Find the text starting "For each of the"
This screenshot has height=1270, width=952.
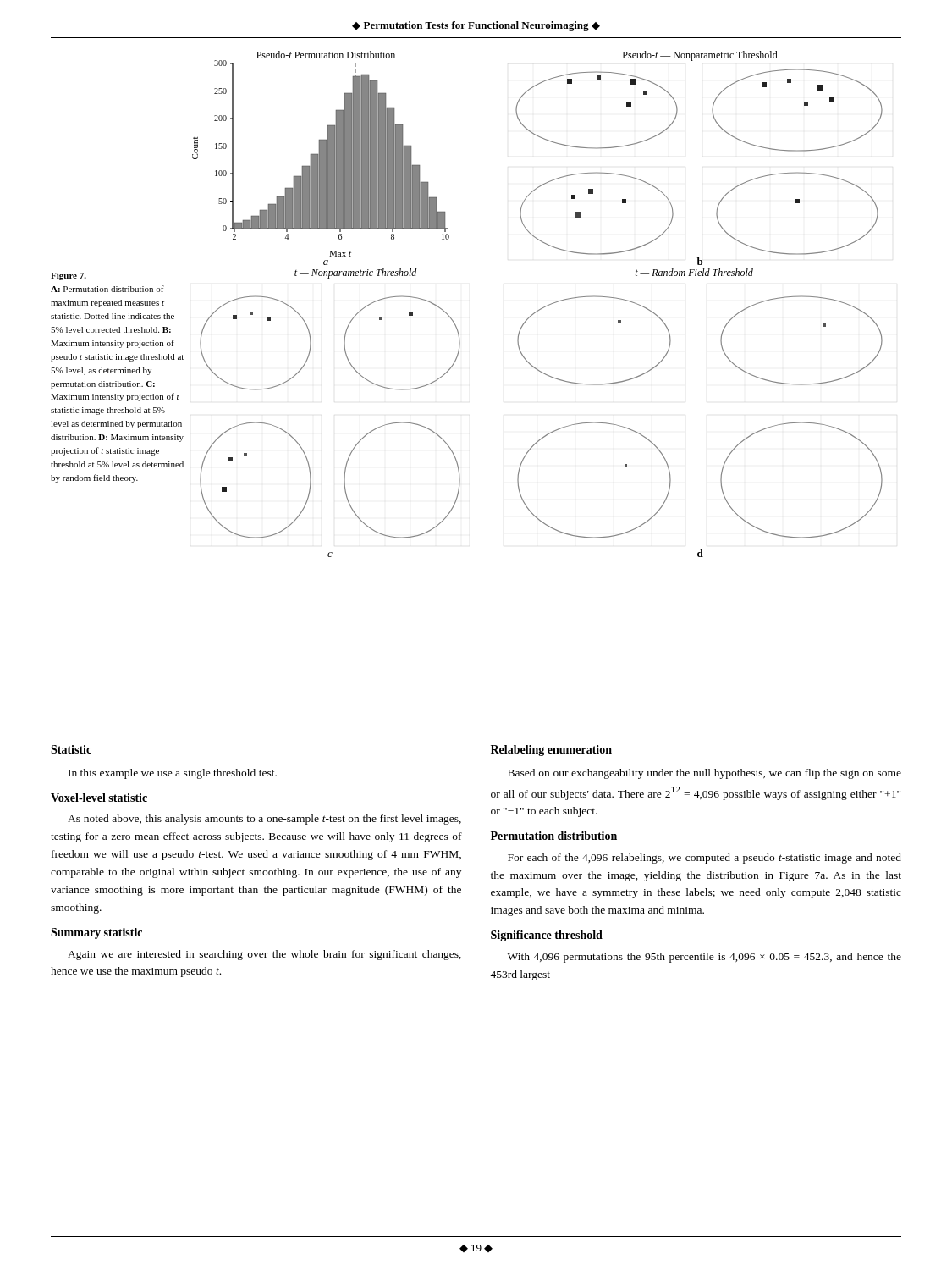pyautogui.click(x=696, y=884)
